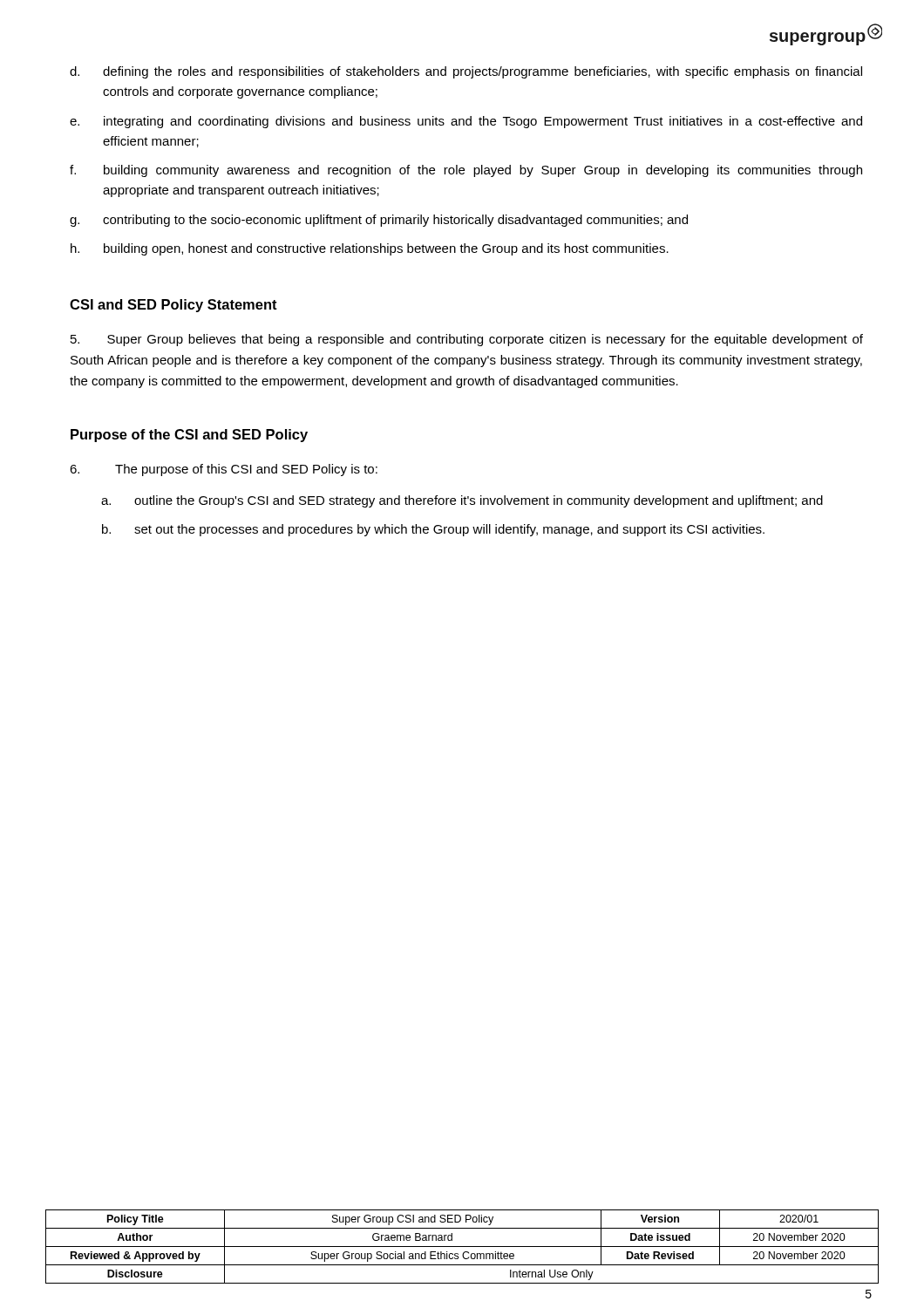Find the list item that reads "a. outline the Group's CSI"
This screenshot has height=1308, width=924.
click(x=482, y=500)
